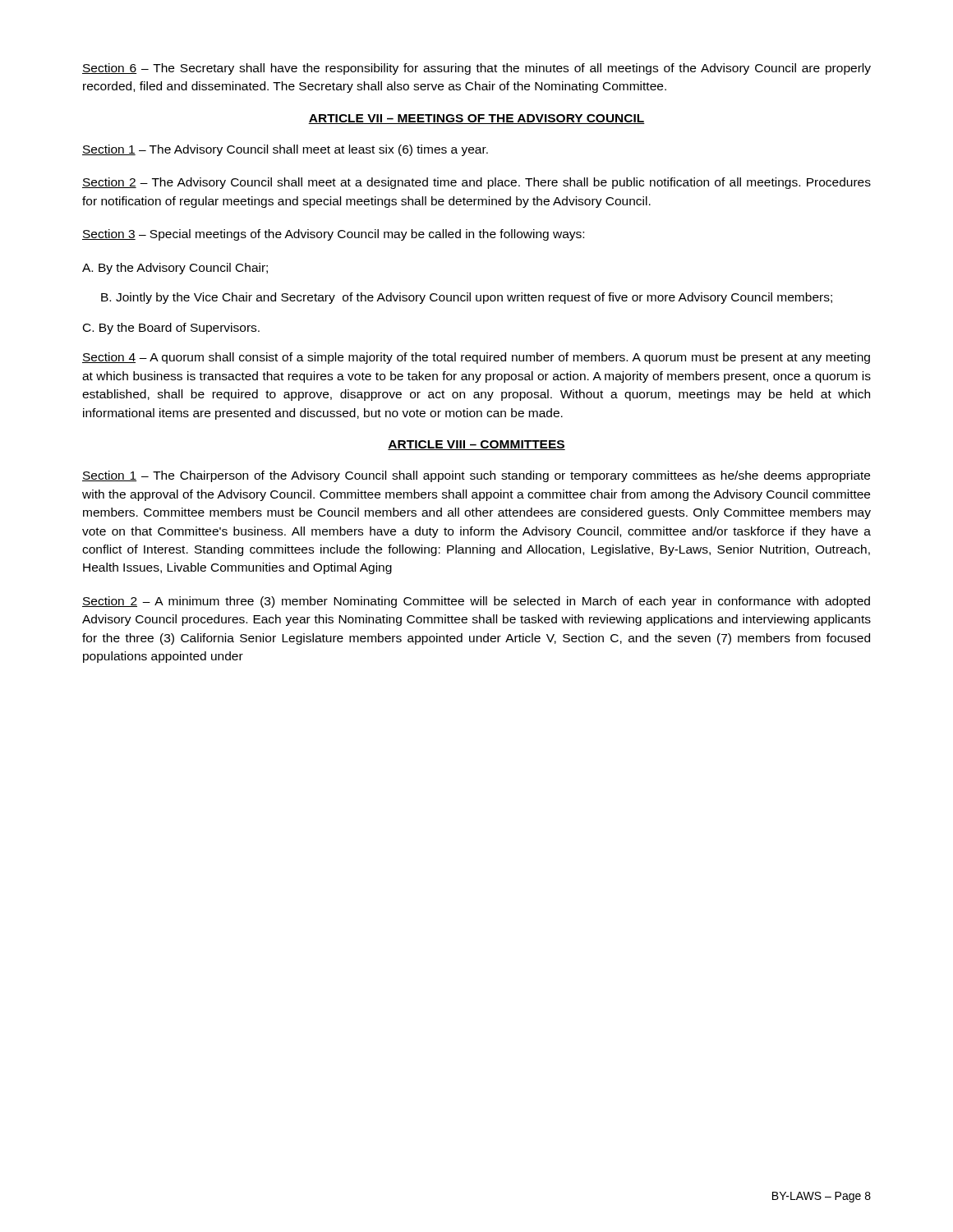953x1232 pixels.
Task: Locate the passage starting "A. By the Advisory Council Chair;"
Action: point(176,267)
